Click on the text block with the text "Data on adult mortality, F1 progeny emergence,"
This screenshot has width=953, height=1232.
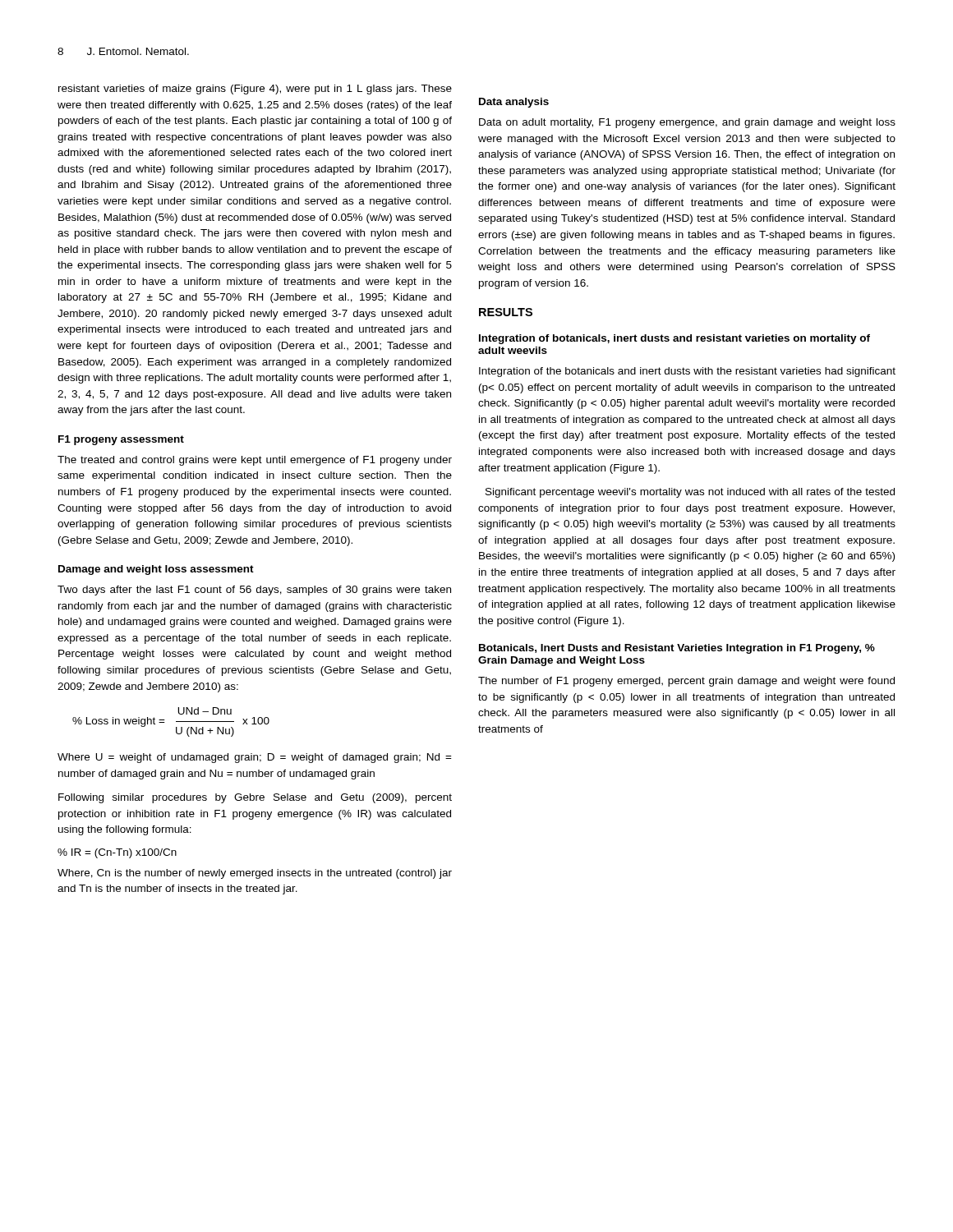[x=687, y=203]
